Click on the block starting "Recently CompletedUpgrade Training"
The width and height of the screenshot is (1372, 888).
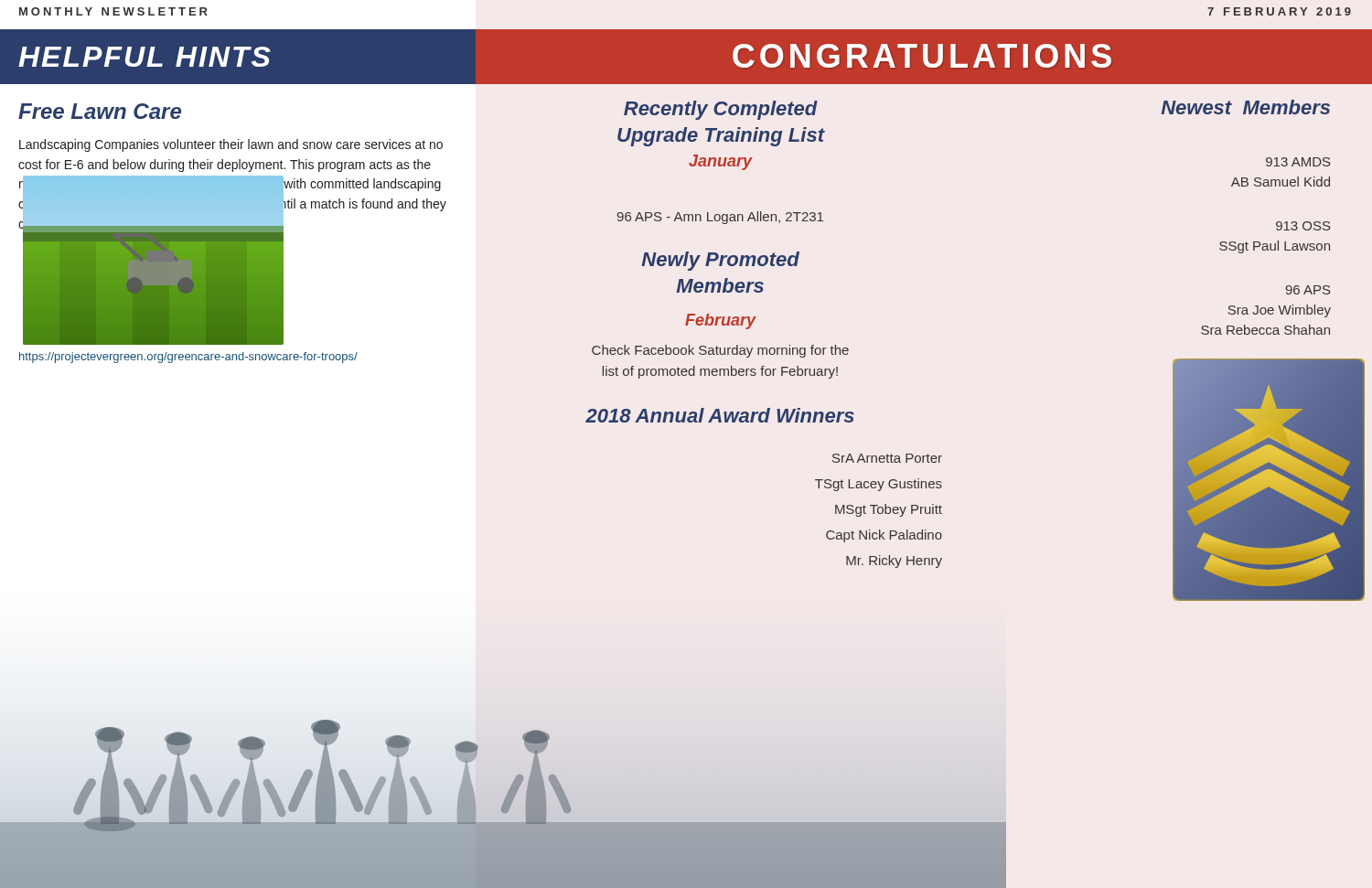point(720,134)
